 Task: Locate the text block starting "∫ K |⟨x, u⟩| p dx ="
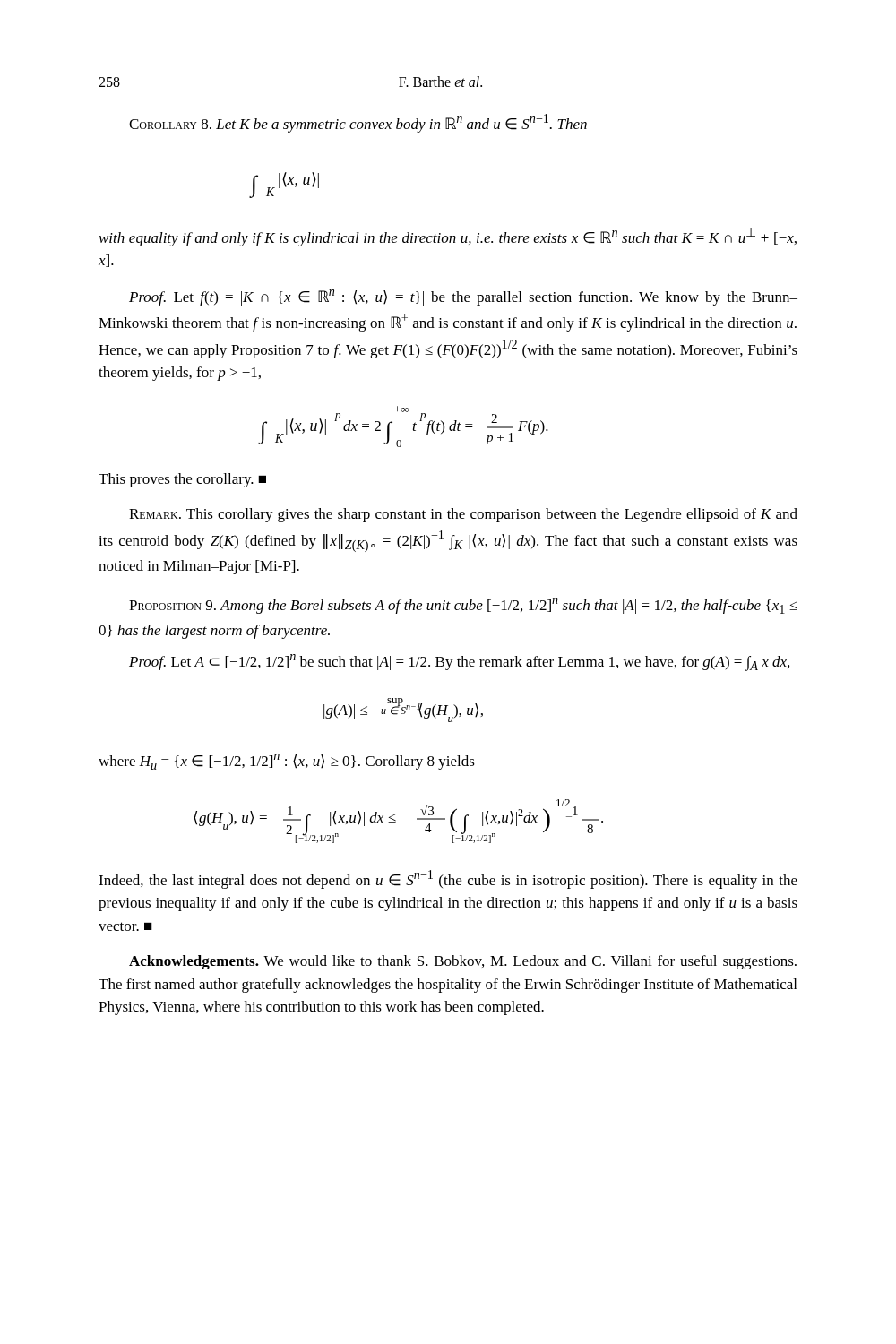click(x=448, y=422)
